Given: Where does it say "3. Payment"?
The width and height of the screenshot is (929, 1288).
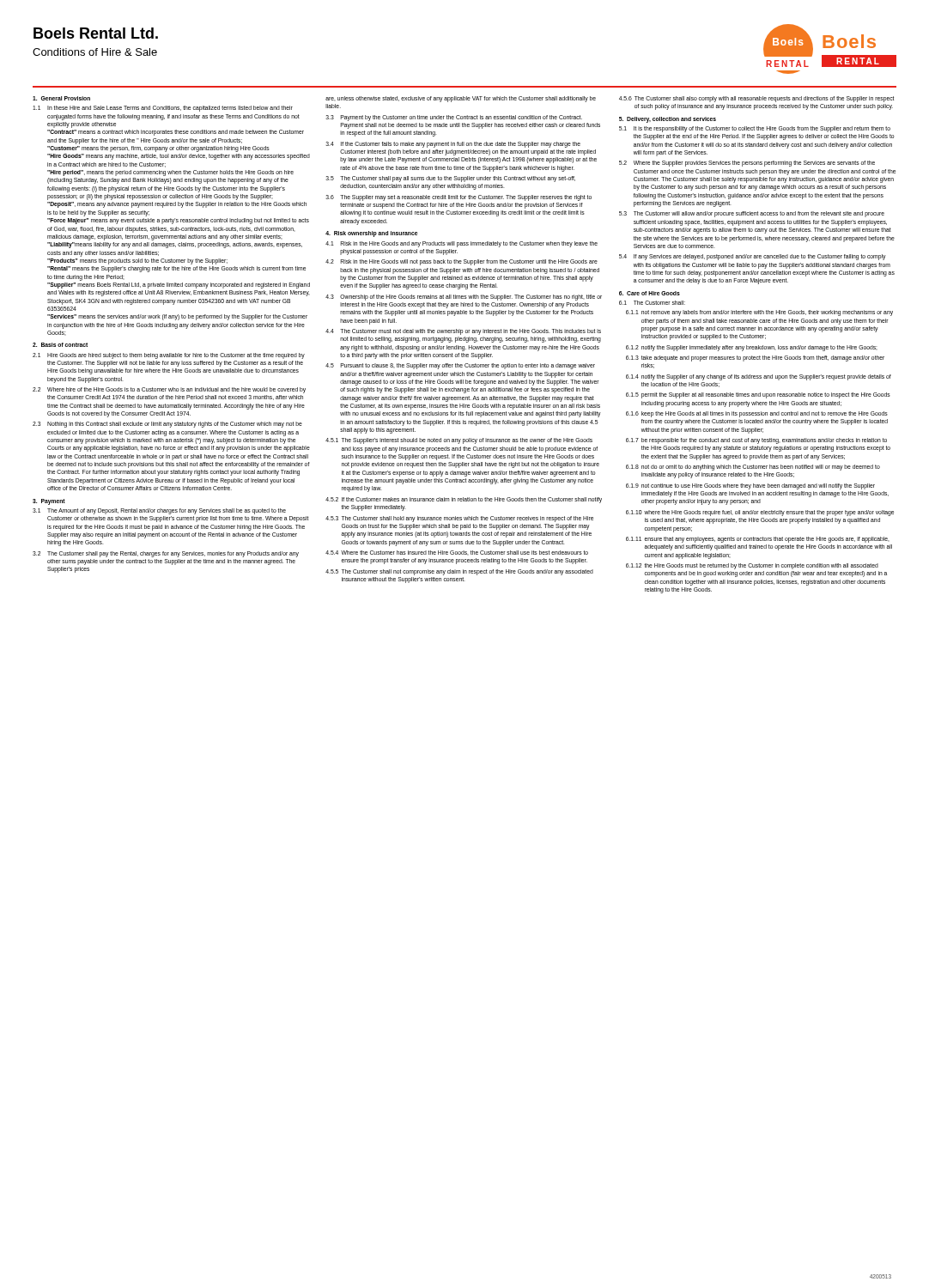Looking at the screenshot, I should (x=49, y=501).
